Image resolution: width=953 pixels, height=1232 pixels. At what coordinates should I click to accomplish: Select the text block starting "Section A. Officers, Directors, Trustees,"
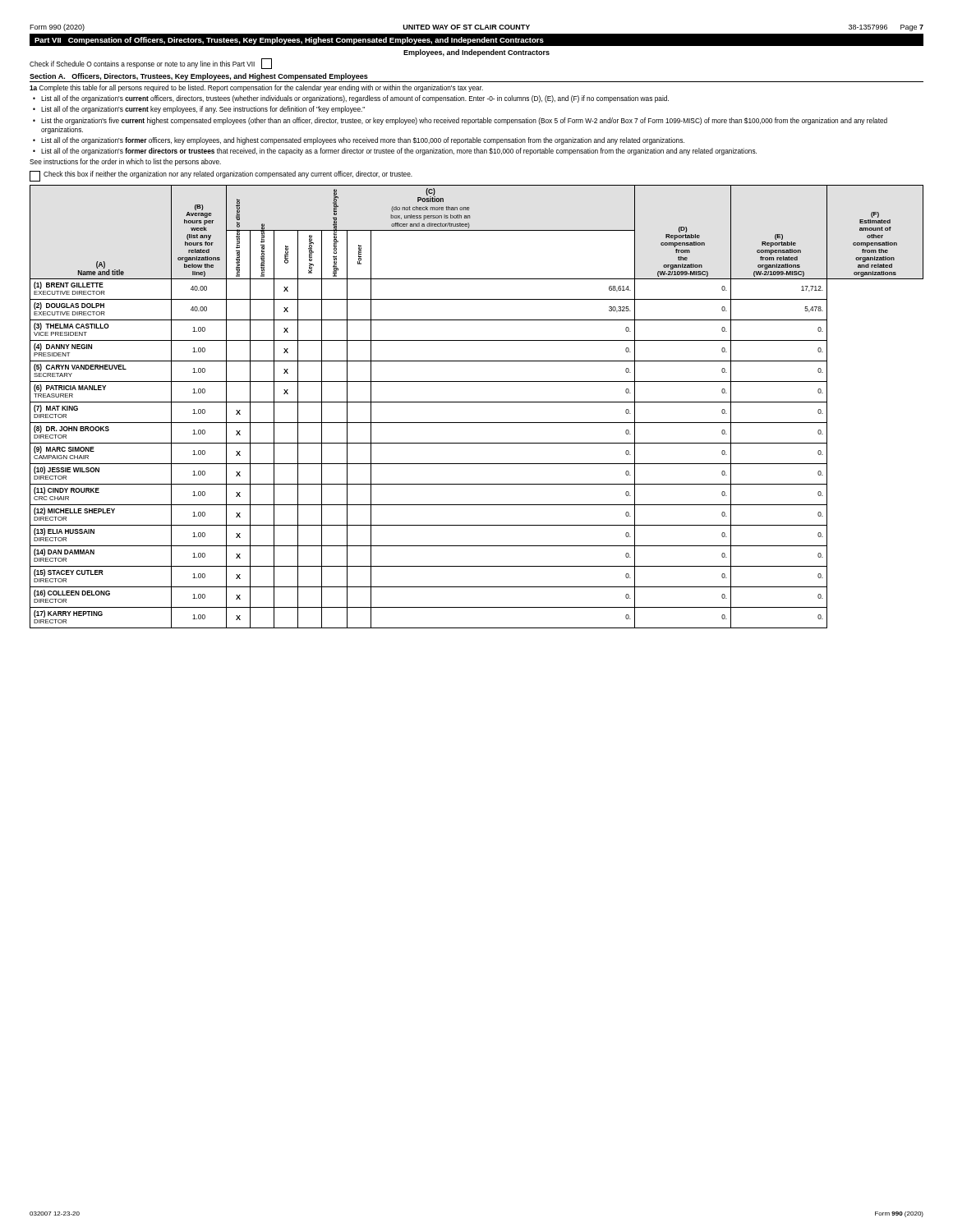pos(199,76)
